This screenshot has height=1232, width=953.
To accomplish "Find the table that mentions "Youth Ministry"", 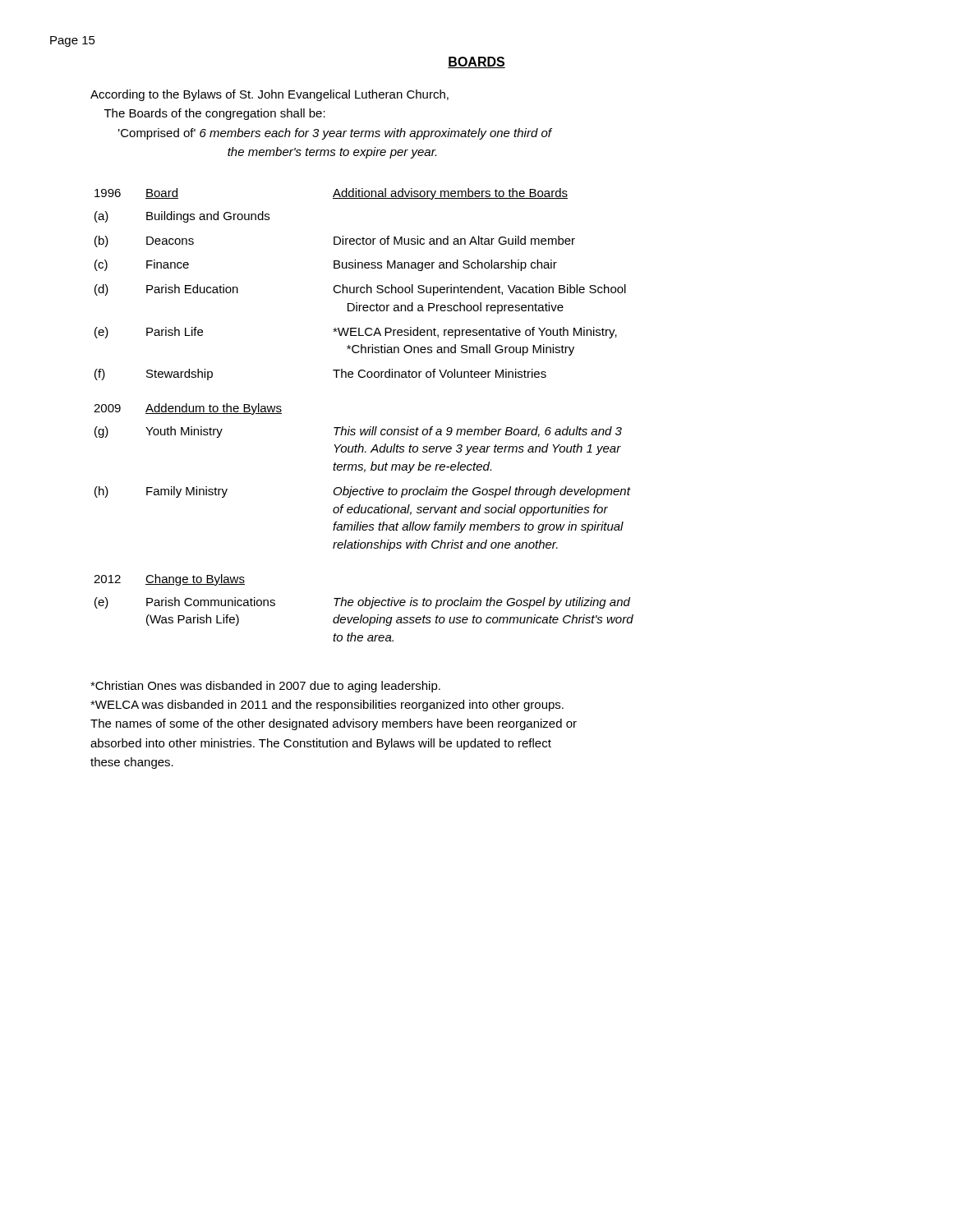I will click(493, 413).
